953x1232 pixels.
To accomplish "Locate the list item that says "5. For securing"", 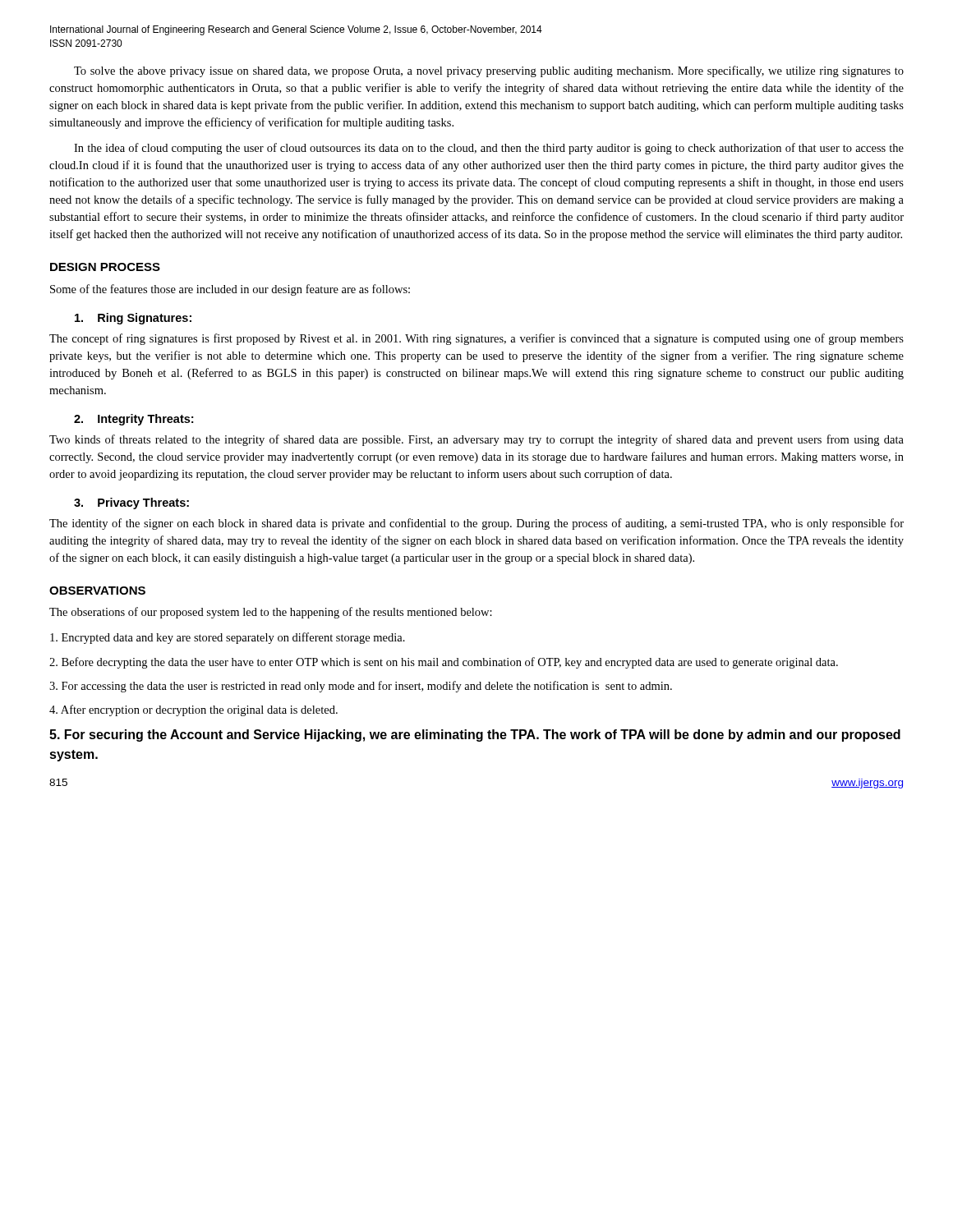I will tap(475, 744).
